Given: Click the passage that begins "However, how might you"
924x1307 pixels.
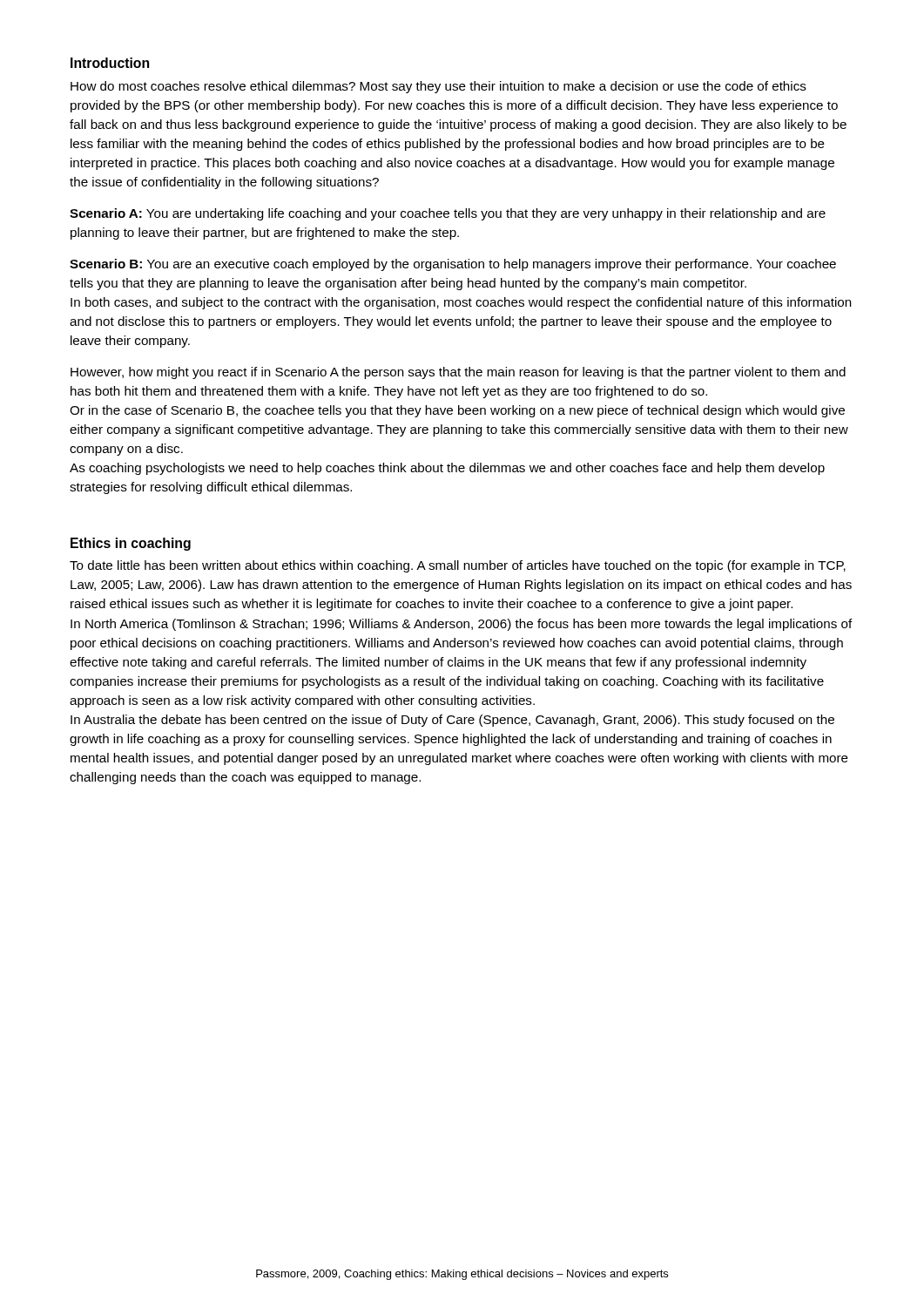Looking at the screenshot, I should pos(459,429).
